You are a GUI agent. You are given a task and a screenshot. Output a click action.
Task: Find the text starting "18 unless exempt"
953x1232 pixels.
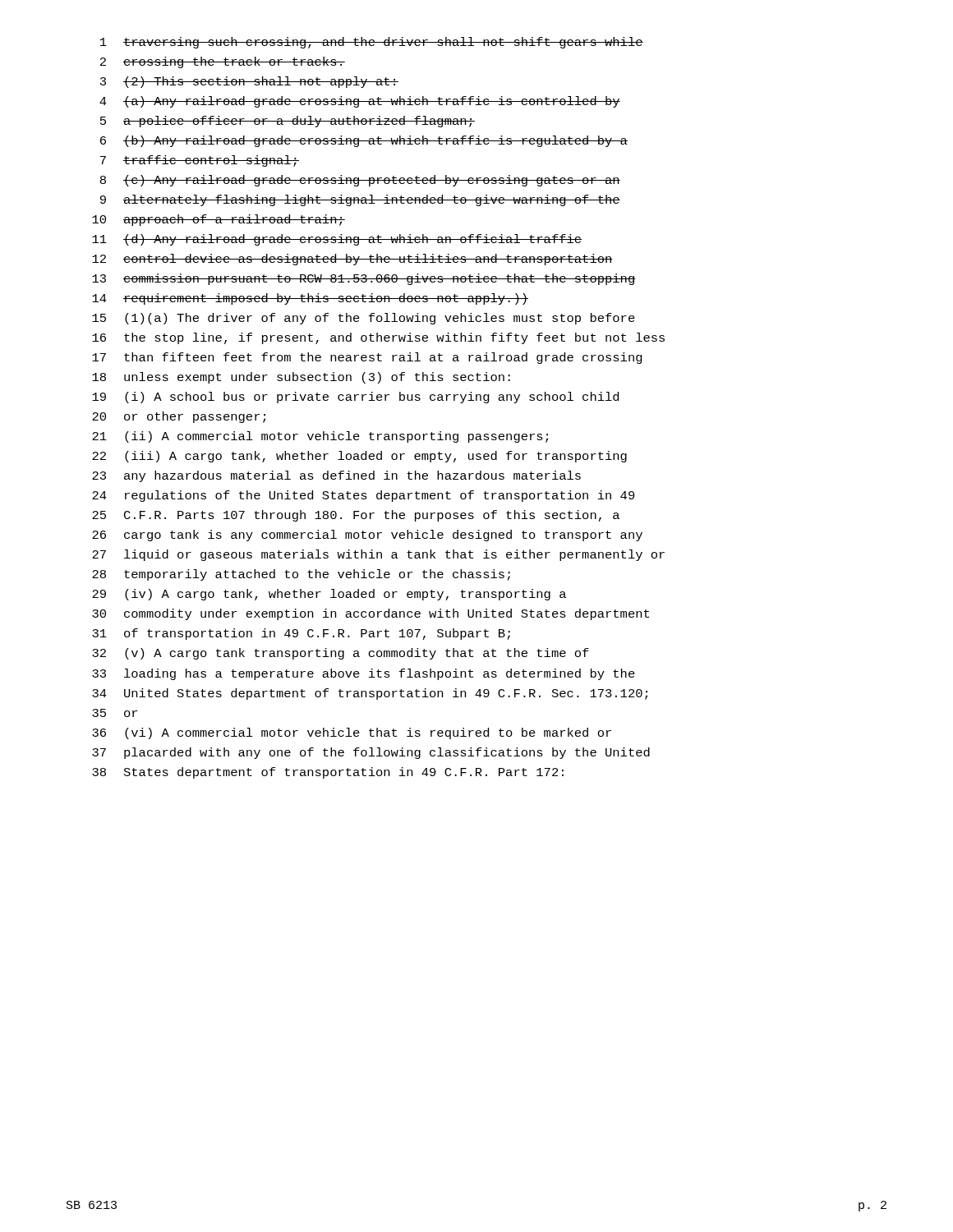(476, 378)
